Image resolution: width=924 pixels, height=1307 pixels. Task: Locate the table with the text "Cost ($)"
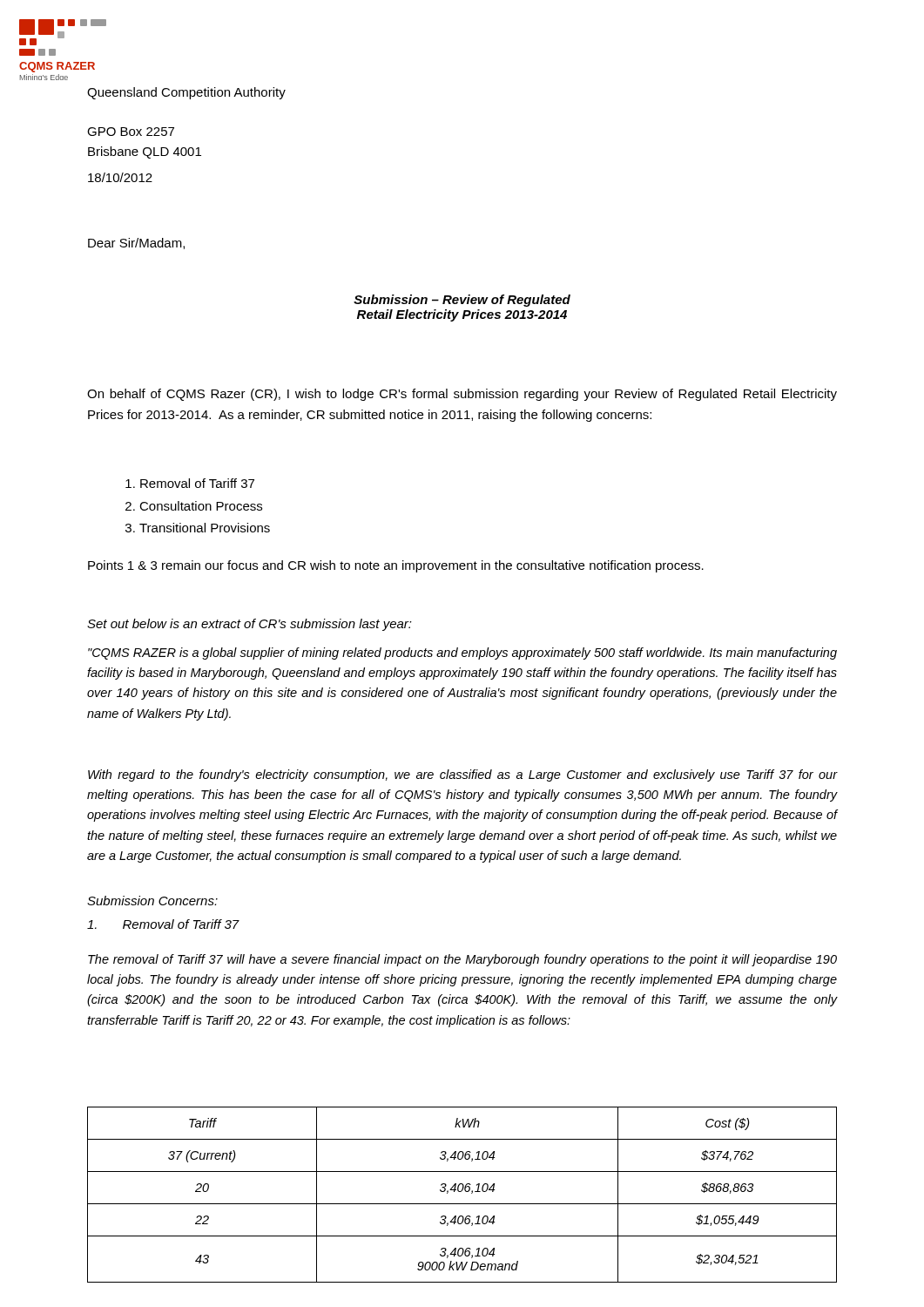coord(462,1195)
